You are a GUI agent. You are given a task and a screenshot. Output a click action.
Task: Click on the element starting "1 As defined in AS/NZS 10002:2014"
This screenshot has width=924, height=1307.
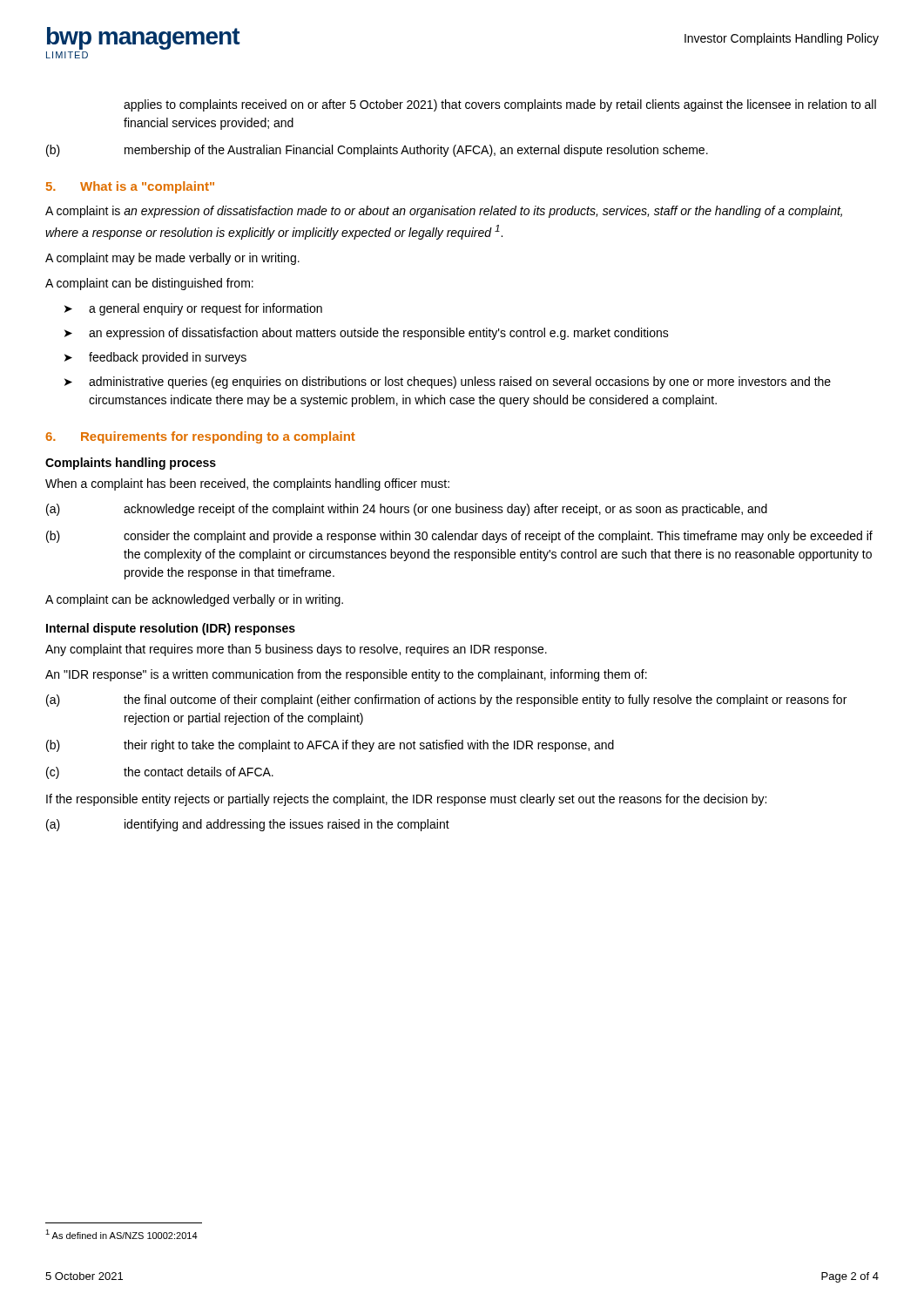(x=121, y=1234)
